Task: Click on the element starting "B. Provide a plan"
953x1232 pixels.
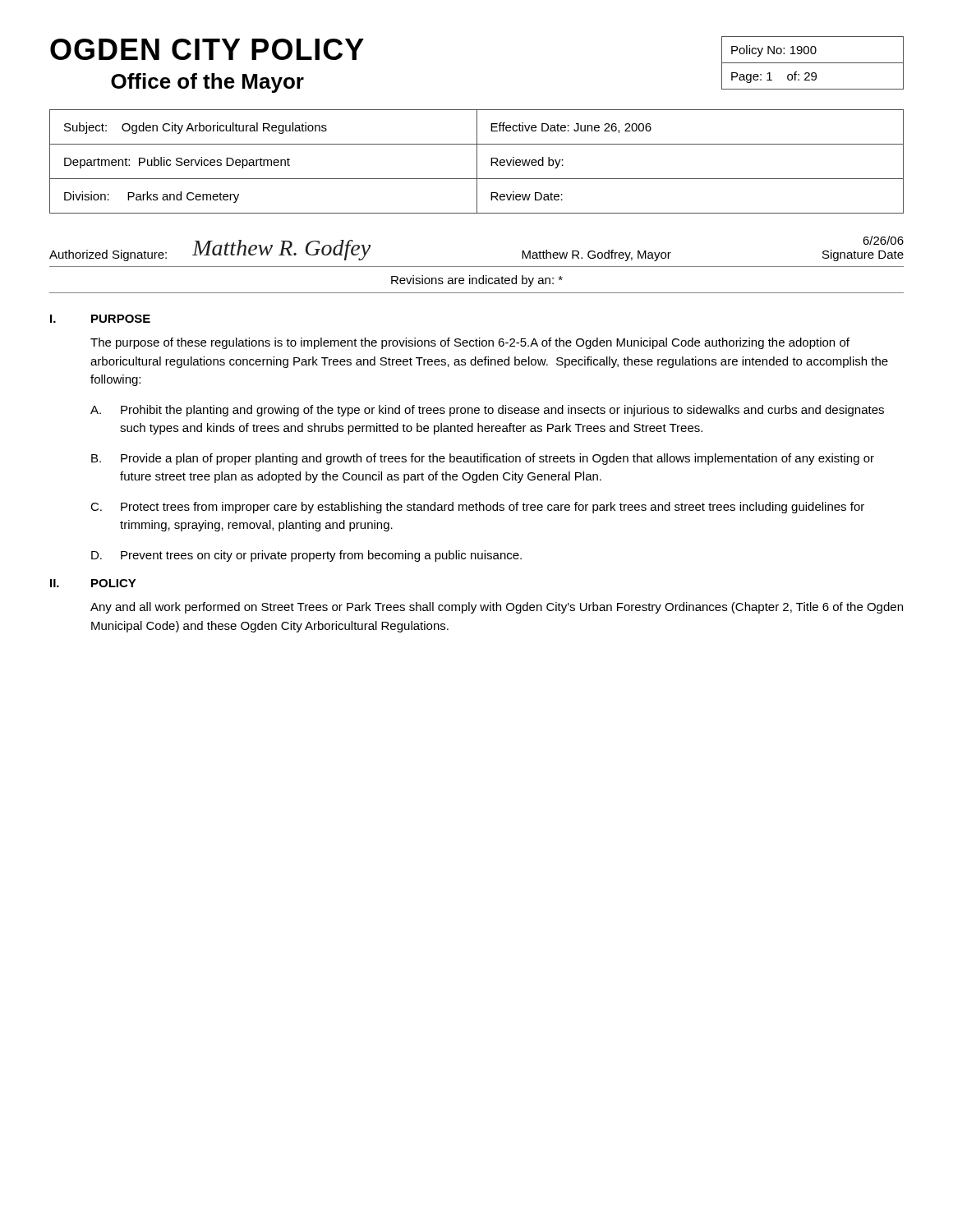Action: coord(497,467)
